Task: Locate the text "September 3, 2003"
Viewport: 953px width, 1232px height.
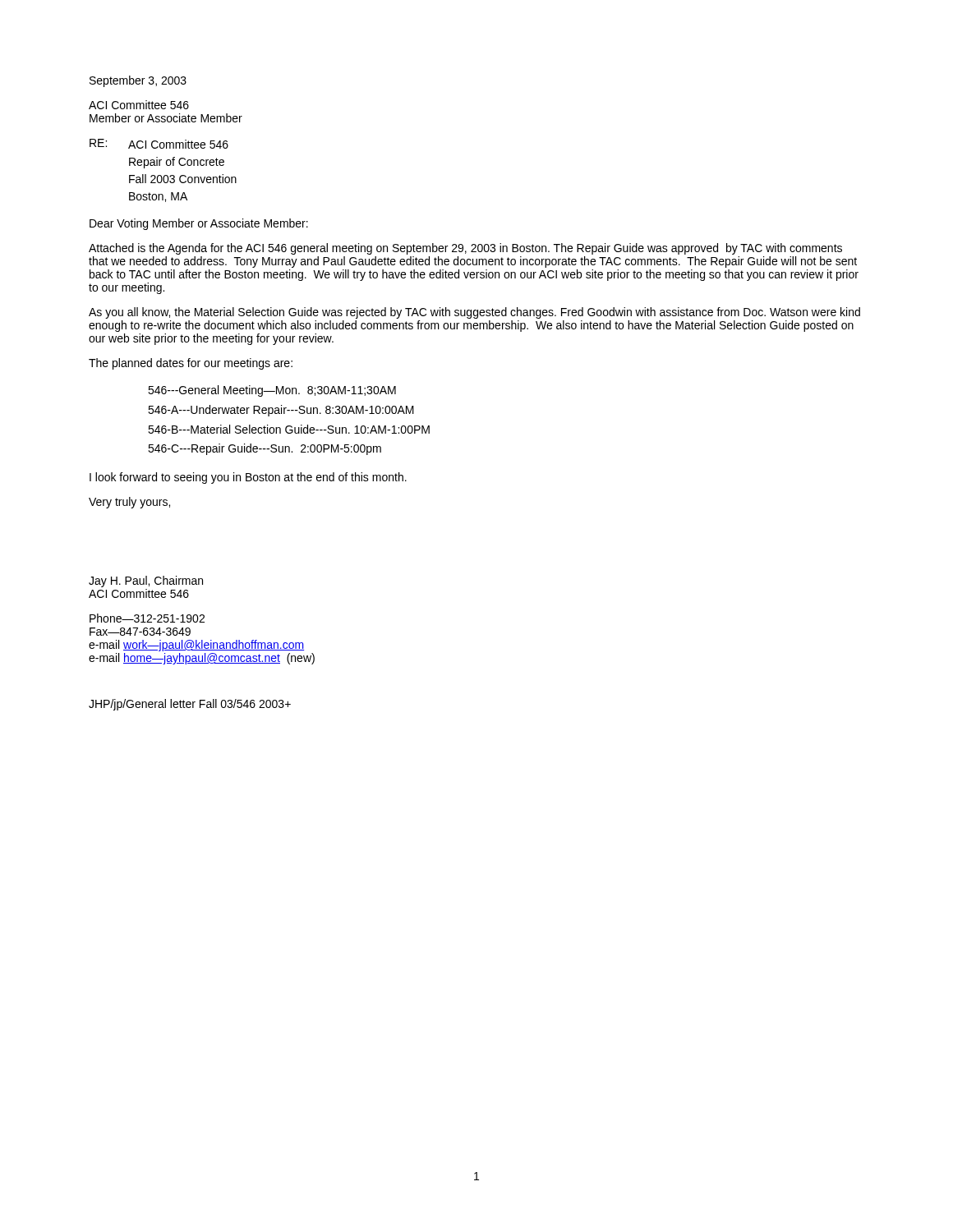Action: [x=138, y=81]
